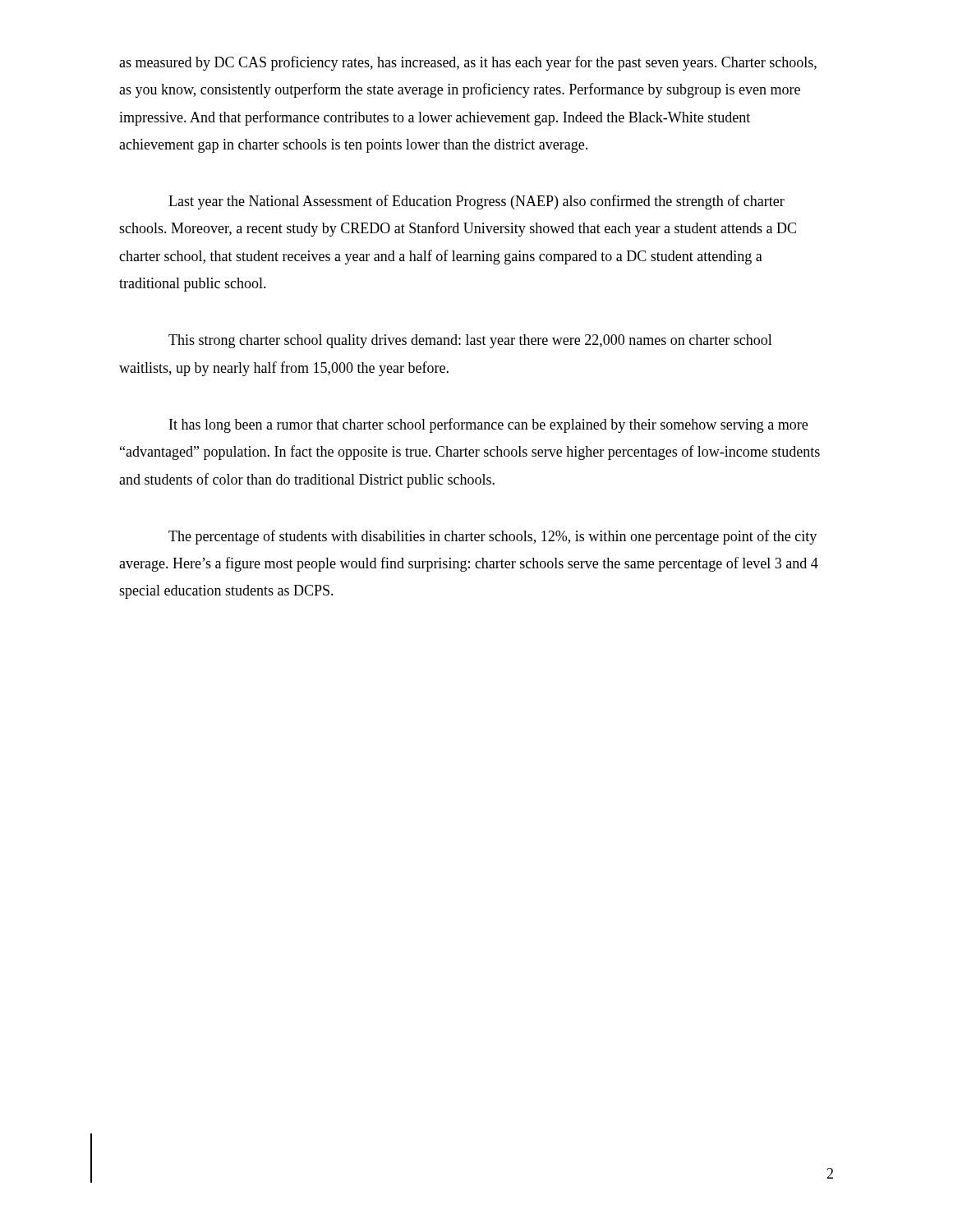953x1232 pixels.
Task: Locate the block of text that opens with "Last year the National Assessment"
Action: 458,242
